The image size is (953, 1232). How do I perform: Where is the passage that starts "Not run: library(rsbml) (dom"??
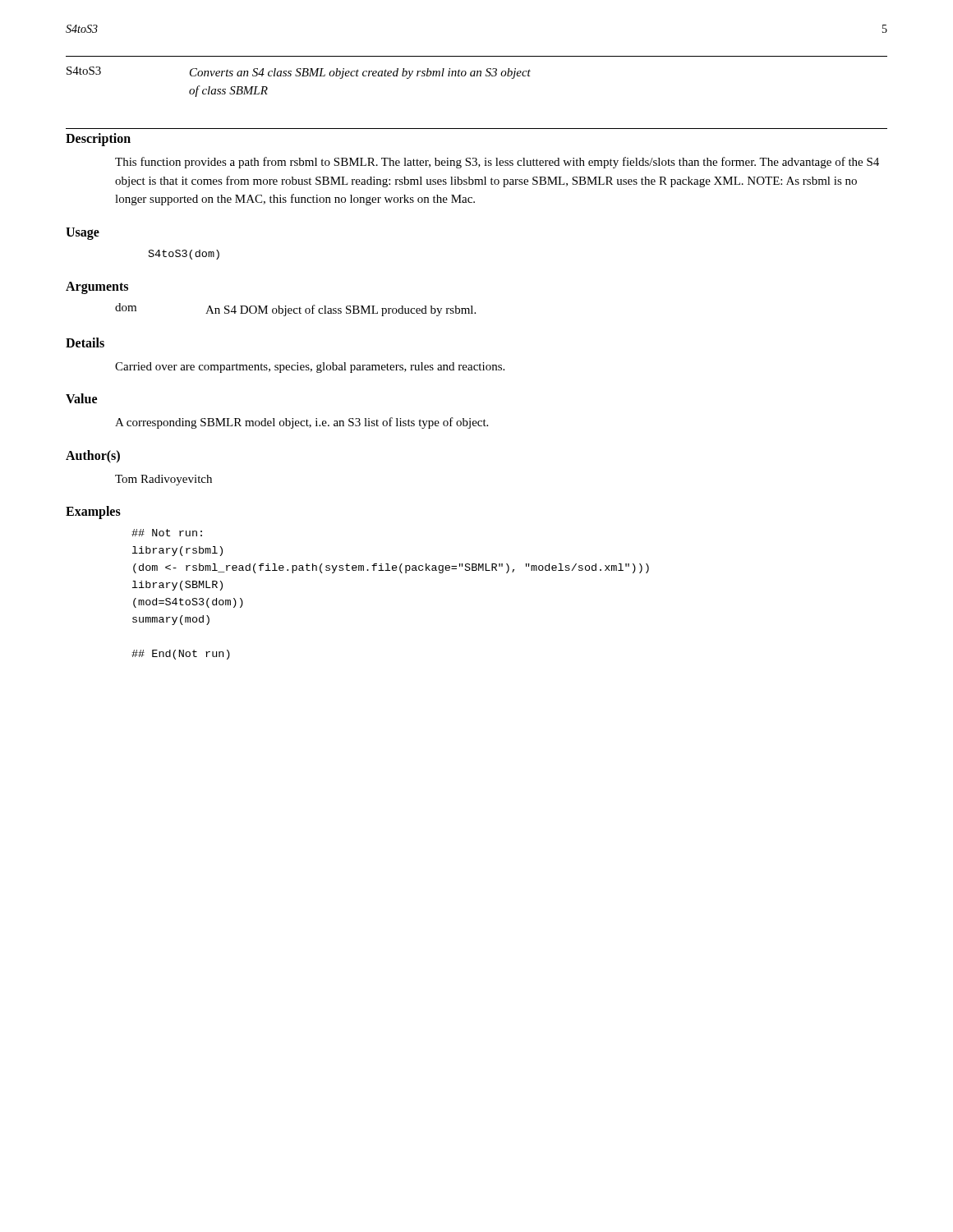[167, 533]
